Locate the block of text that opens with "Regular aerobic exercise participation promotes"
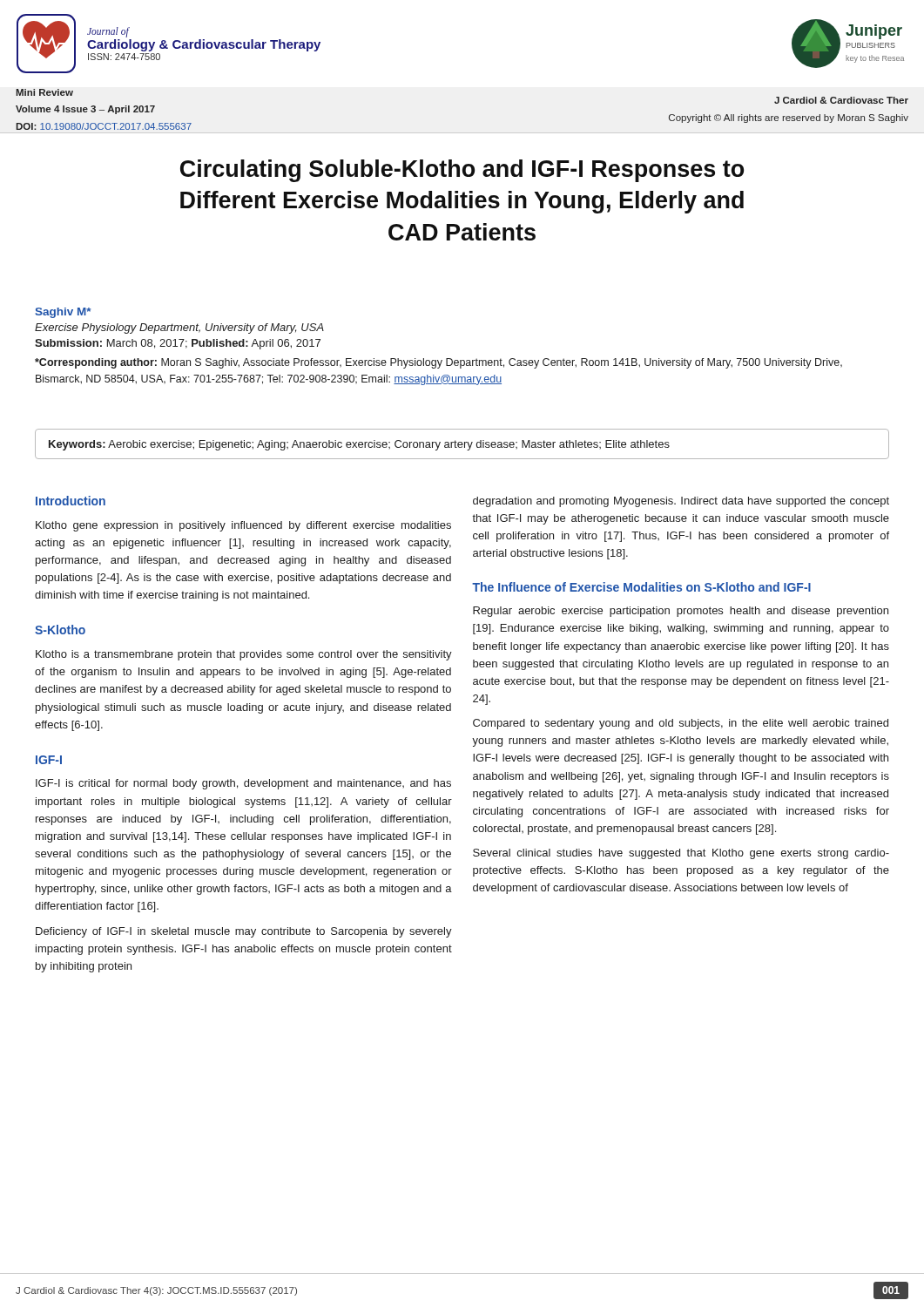 [x=681, y=750]
